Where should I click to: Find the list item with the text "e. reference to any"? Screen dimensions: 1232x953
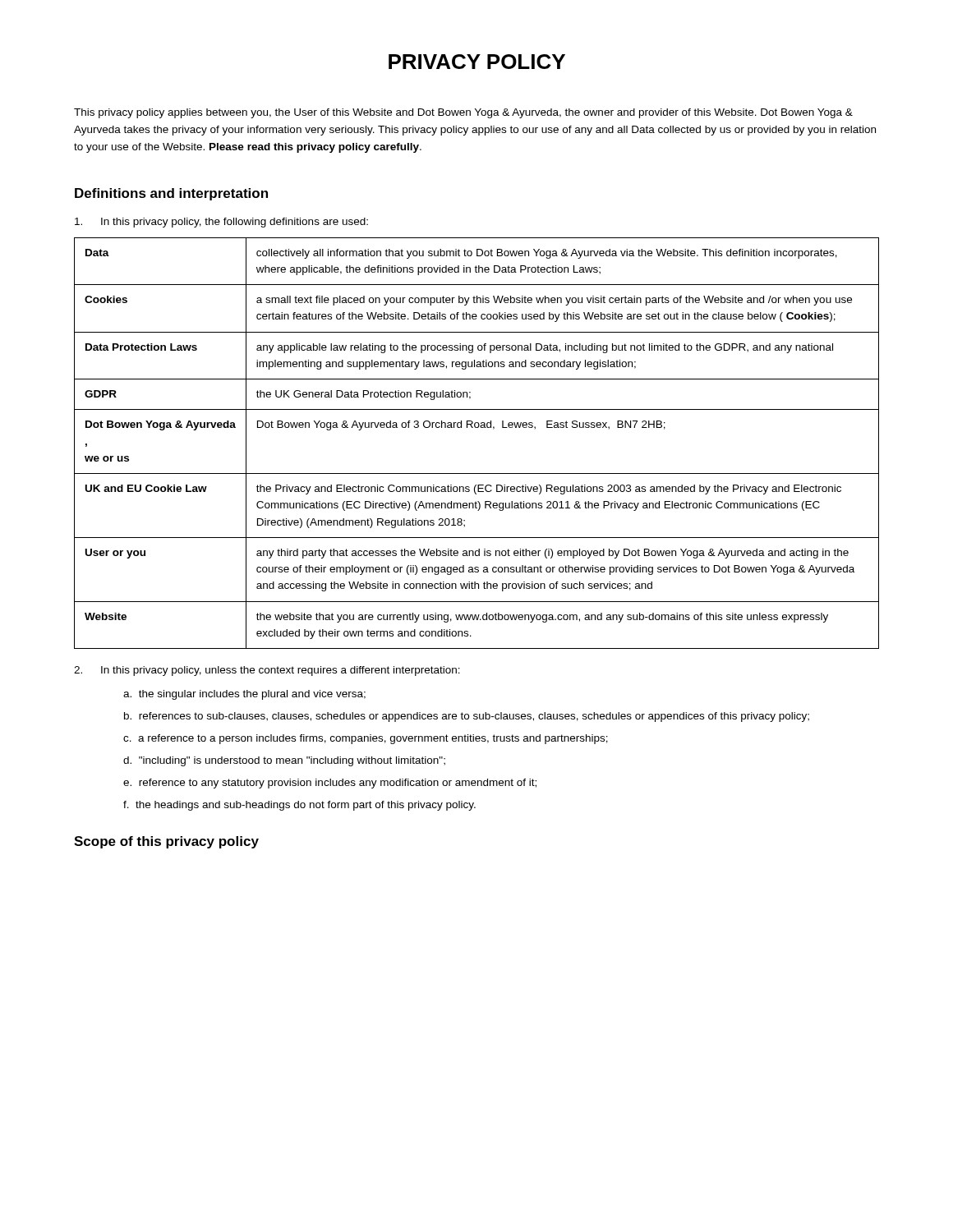click(330, 782)
